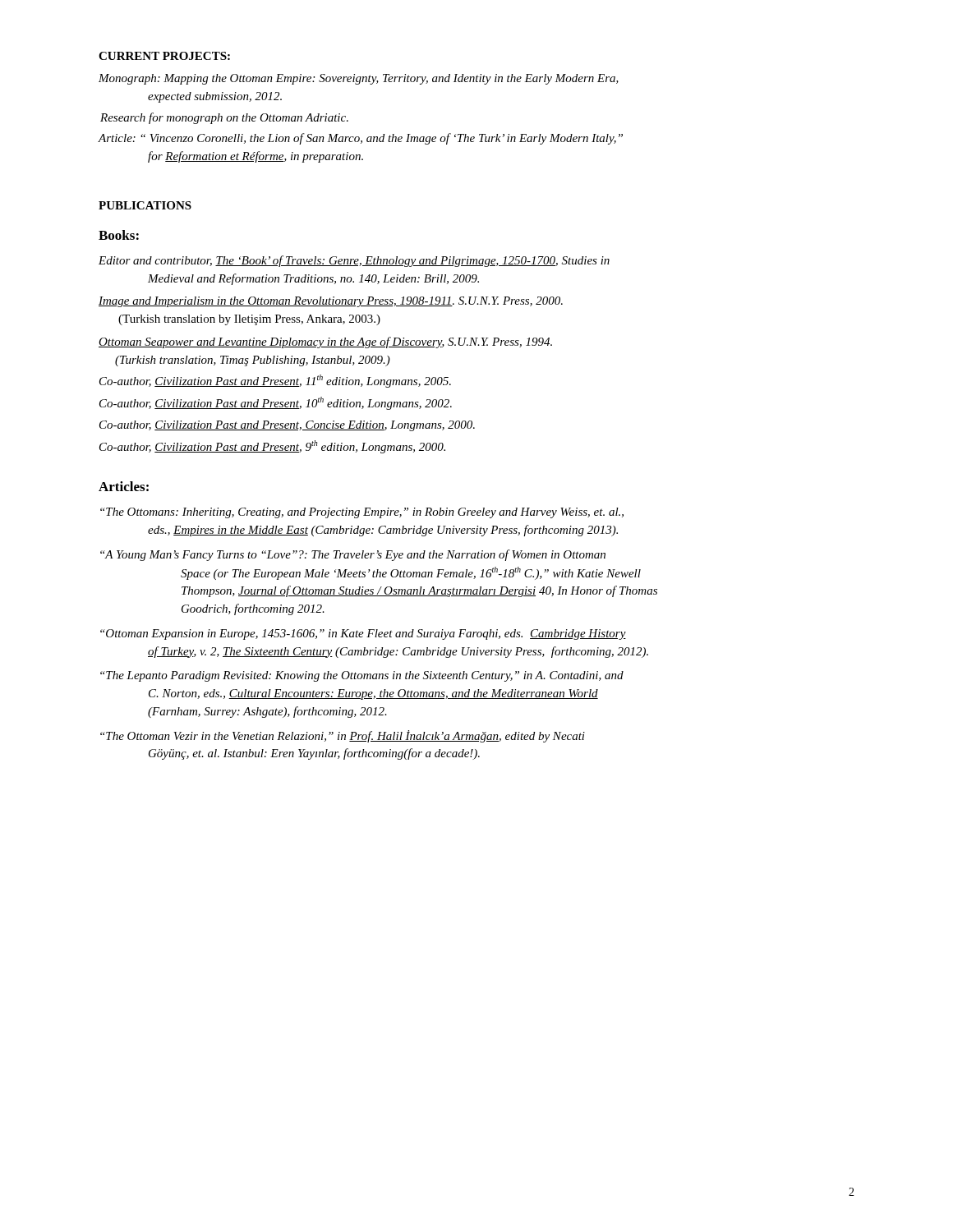Point to the region starting "“The Ottoman Vezir in the Venetian Relazioni,”"
953x1232 pixels.
(476, 746)
